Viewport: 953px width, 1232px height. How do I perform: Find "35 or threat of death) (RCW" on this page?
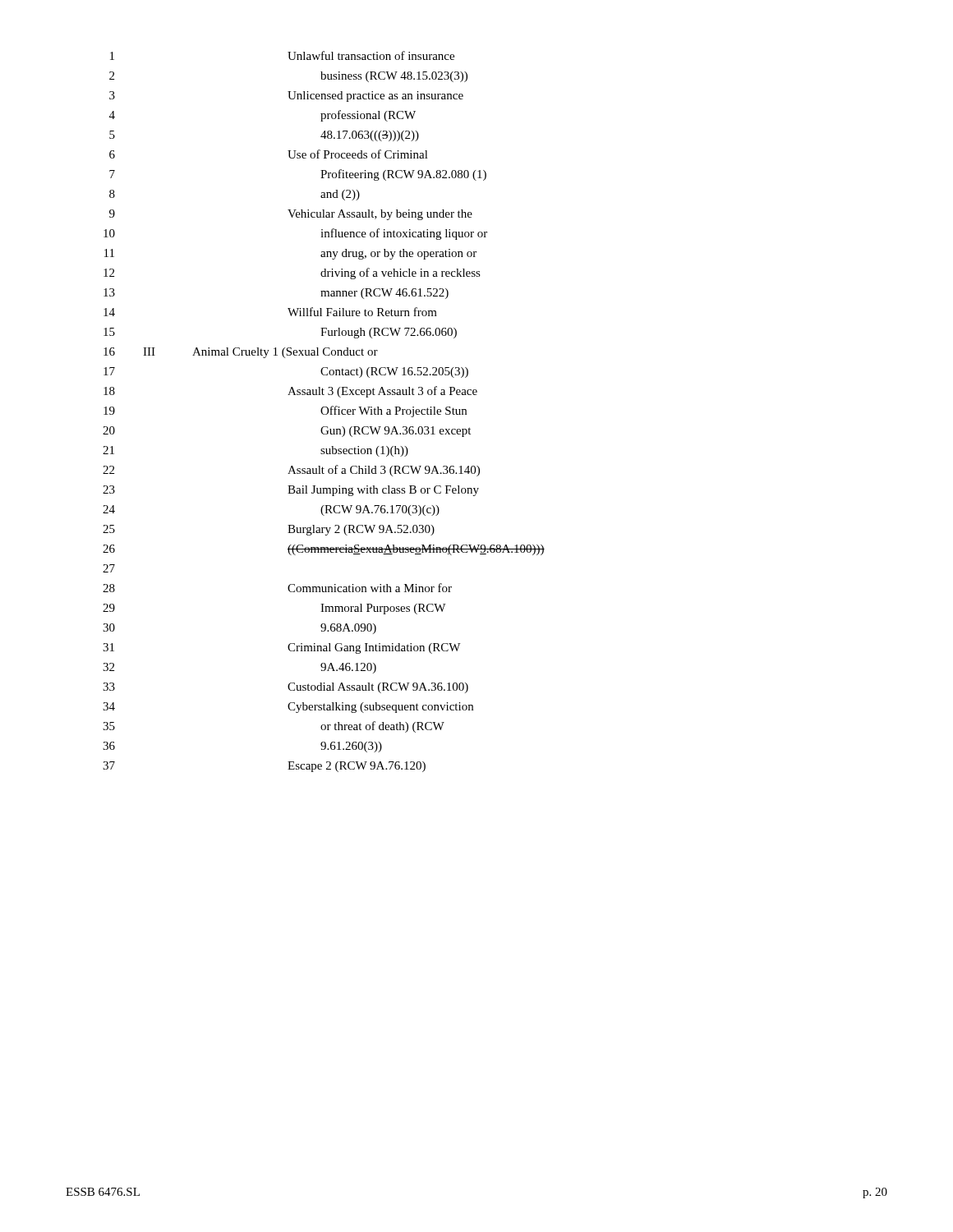click(106, 726)
